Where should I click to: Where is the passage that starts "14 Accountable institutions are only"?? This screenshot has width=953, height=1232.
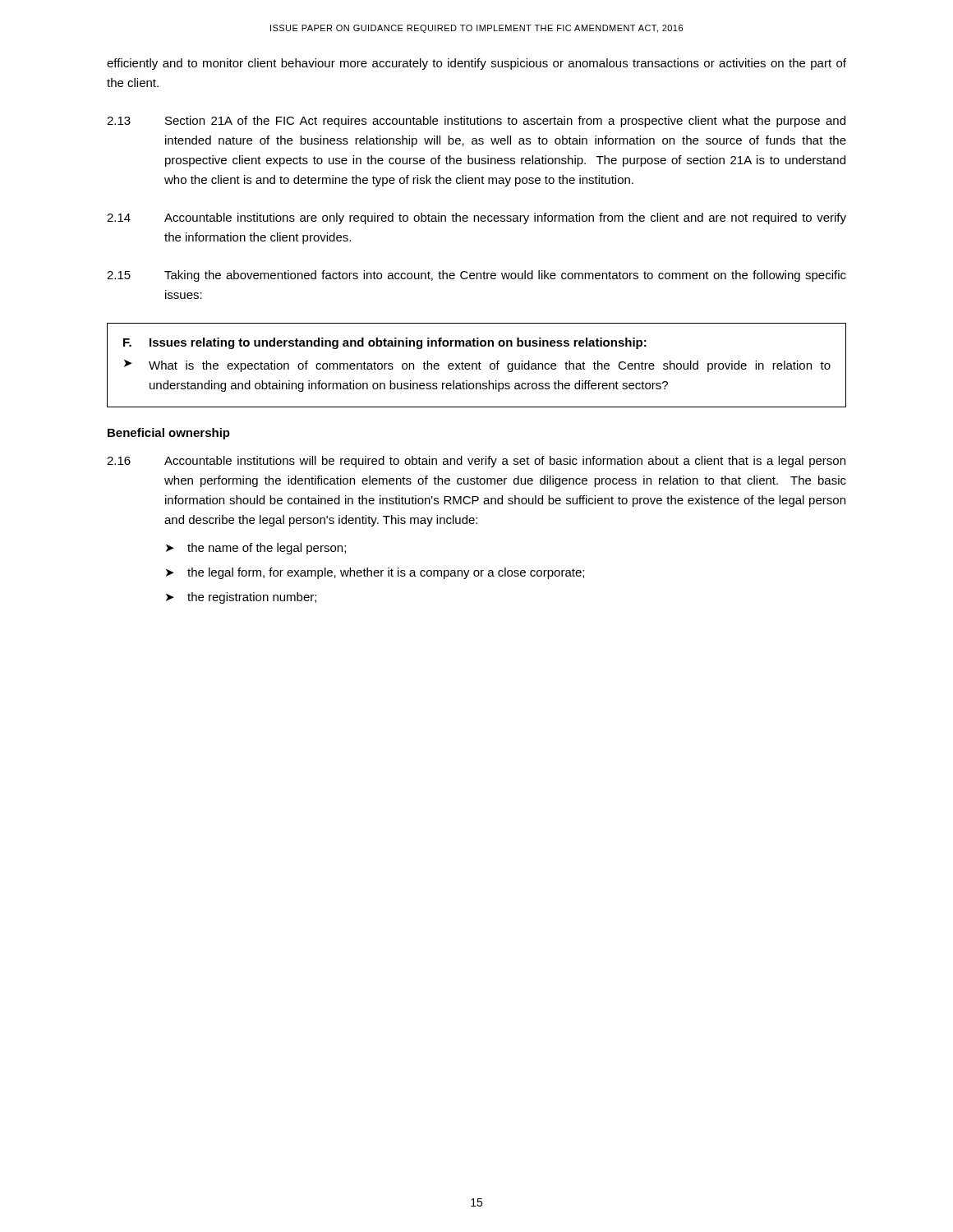pos(476,228)
